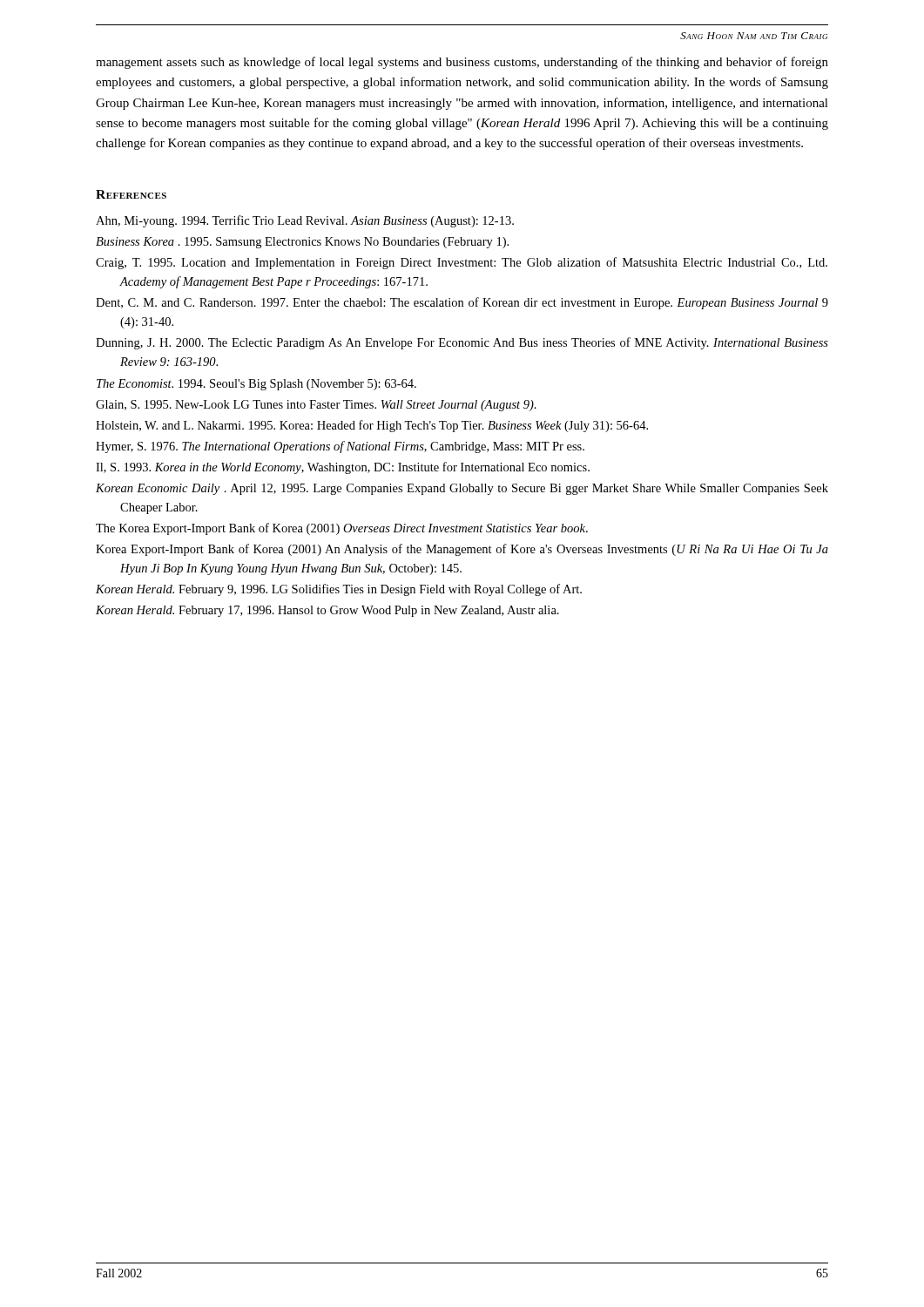924x1307 pixels.
Task: Find the block starting "Dent, C. M. and C. Randerson. 1997."
Action: [462, 312]
